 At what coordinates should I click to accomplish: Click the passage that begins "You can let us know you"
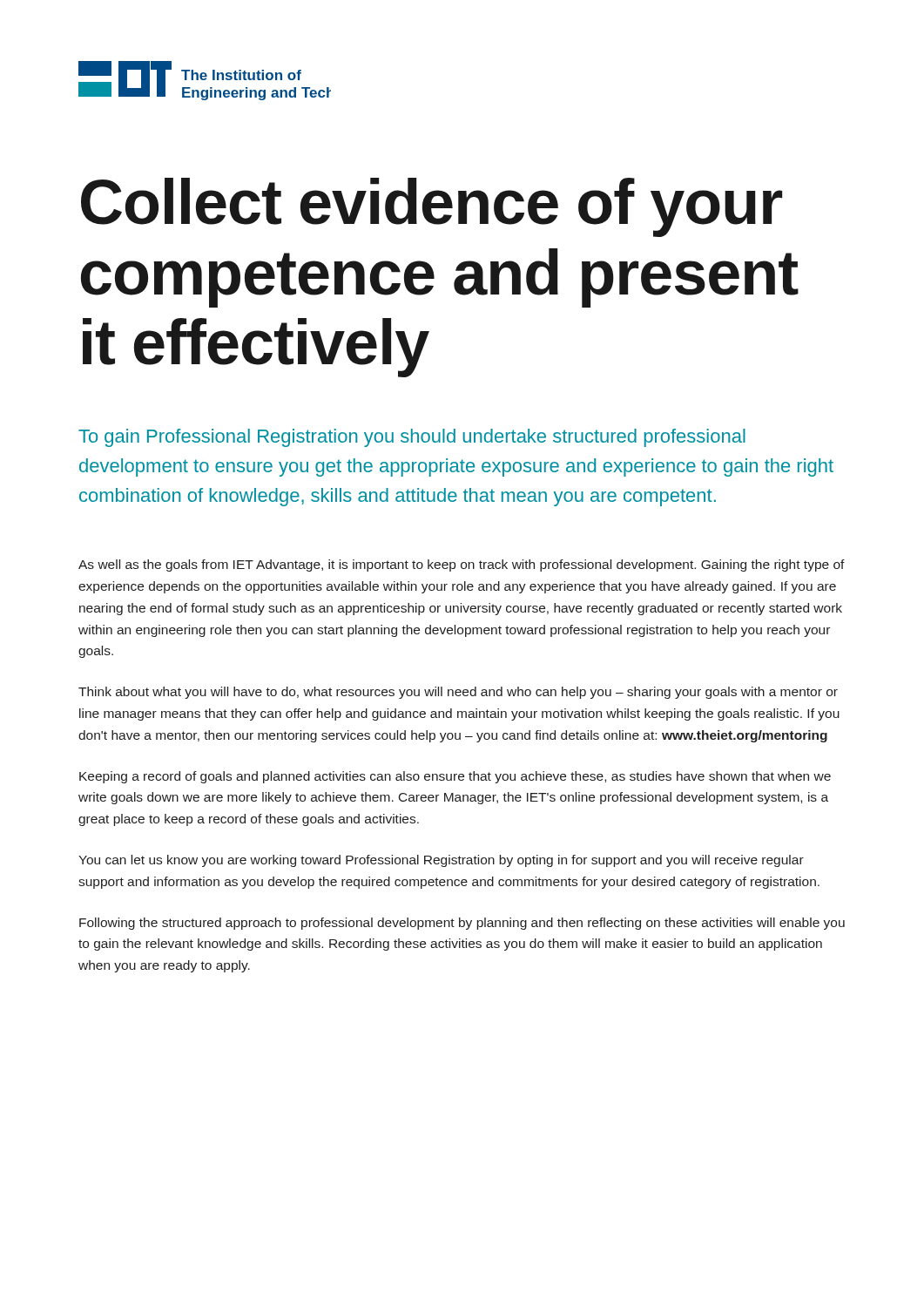(462, 871)
